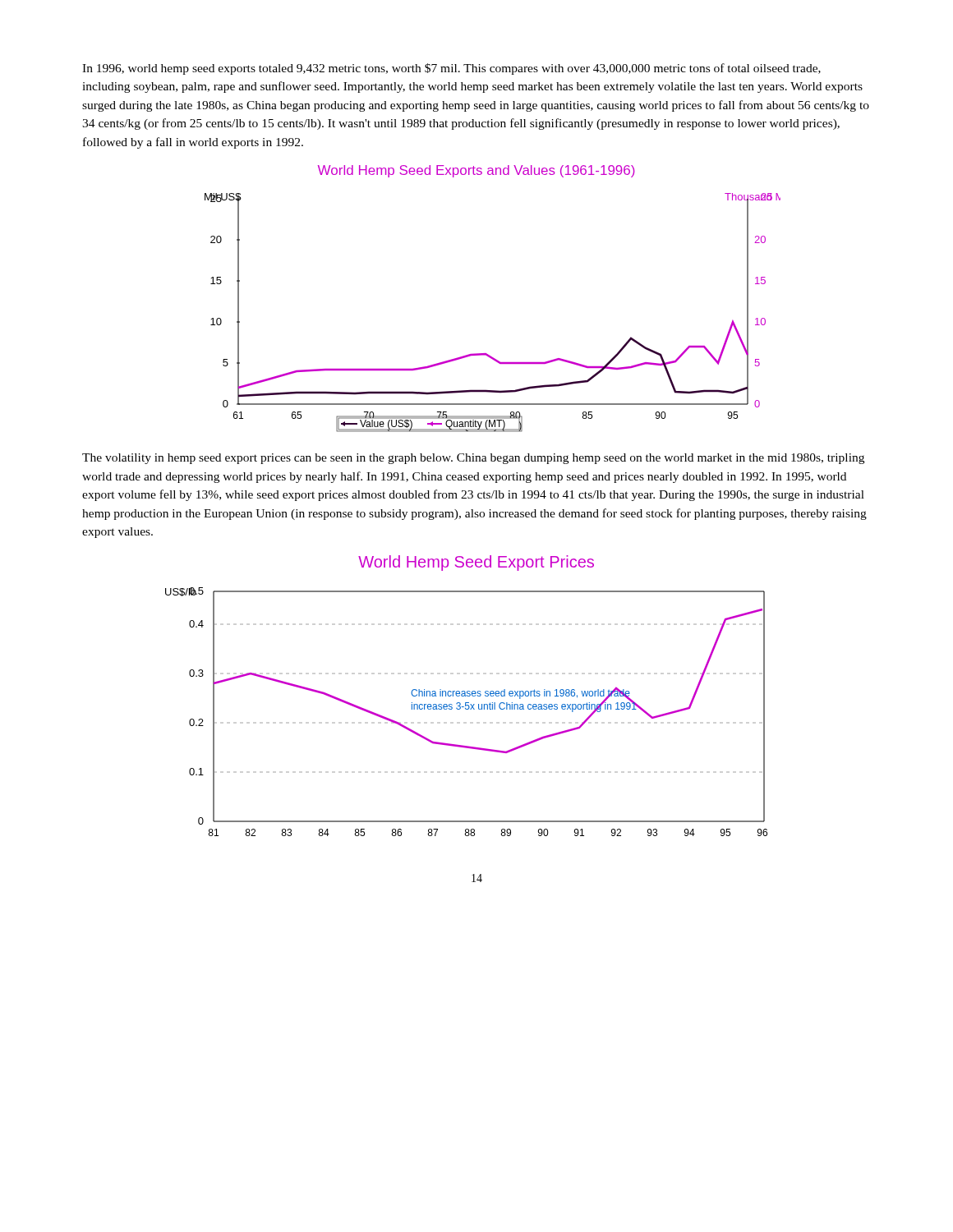Click on the text starting "The volatility in hemp"
This screenshot has width=953, height=1232.
474,494
